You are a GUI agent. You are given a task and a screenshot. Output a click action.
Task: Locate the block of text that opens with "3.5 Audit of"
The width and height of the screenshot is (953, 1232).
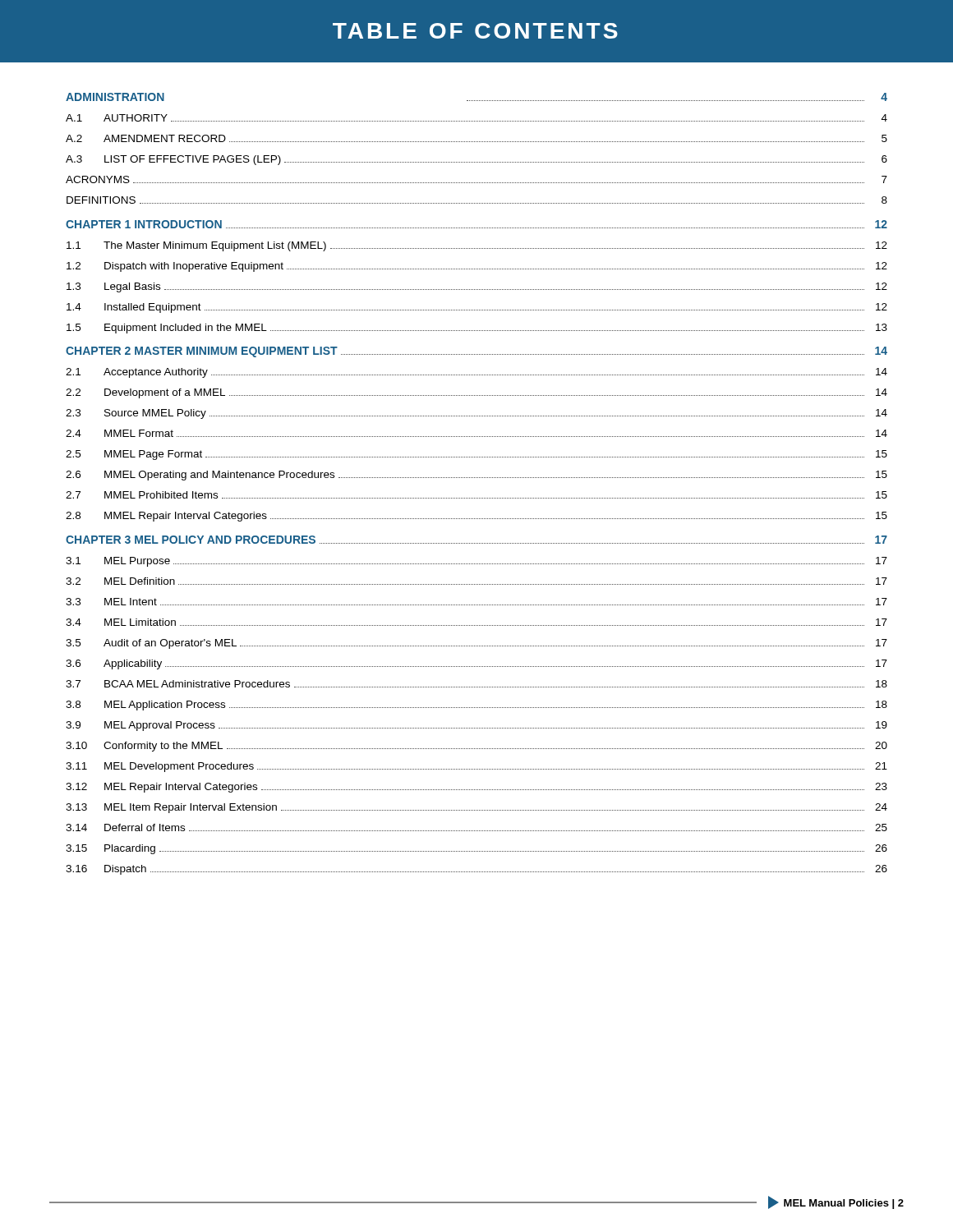(476, 643)
